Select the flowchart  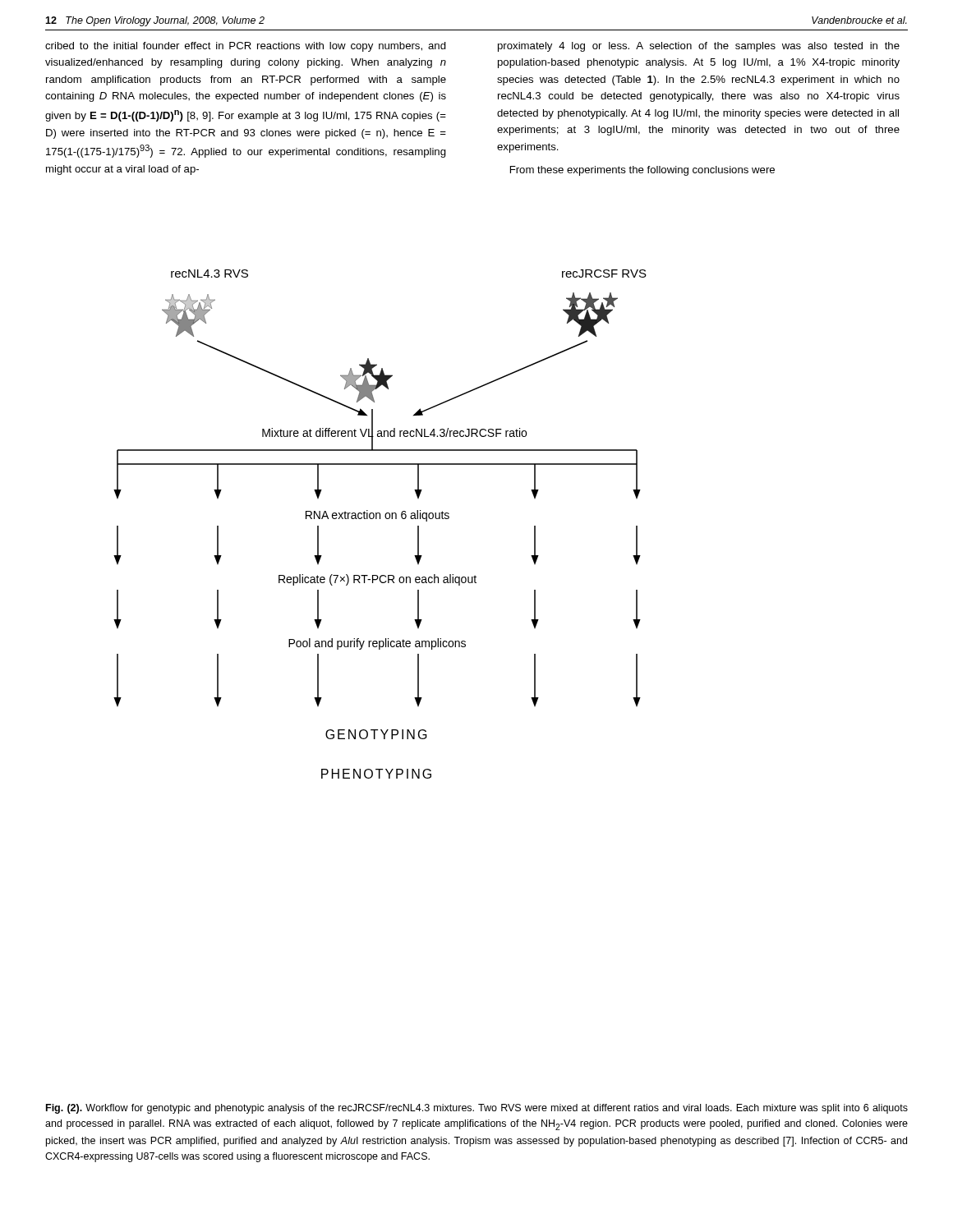tap(476, 669)
